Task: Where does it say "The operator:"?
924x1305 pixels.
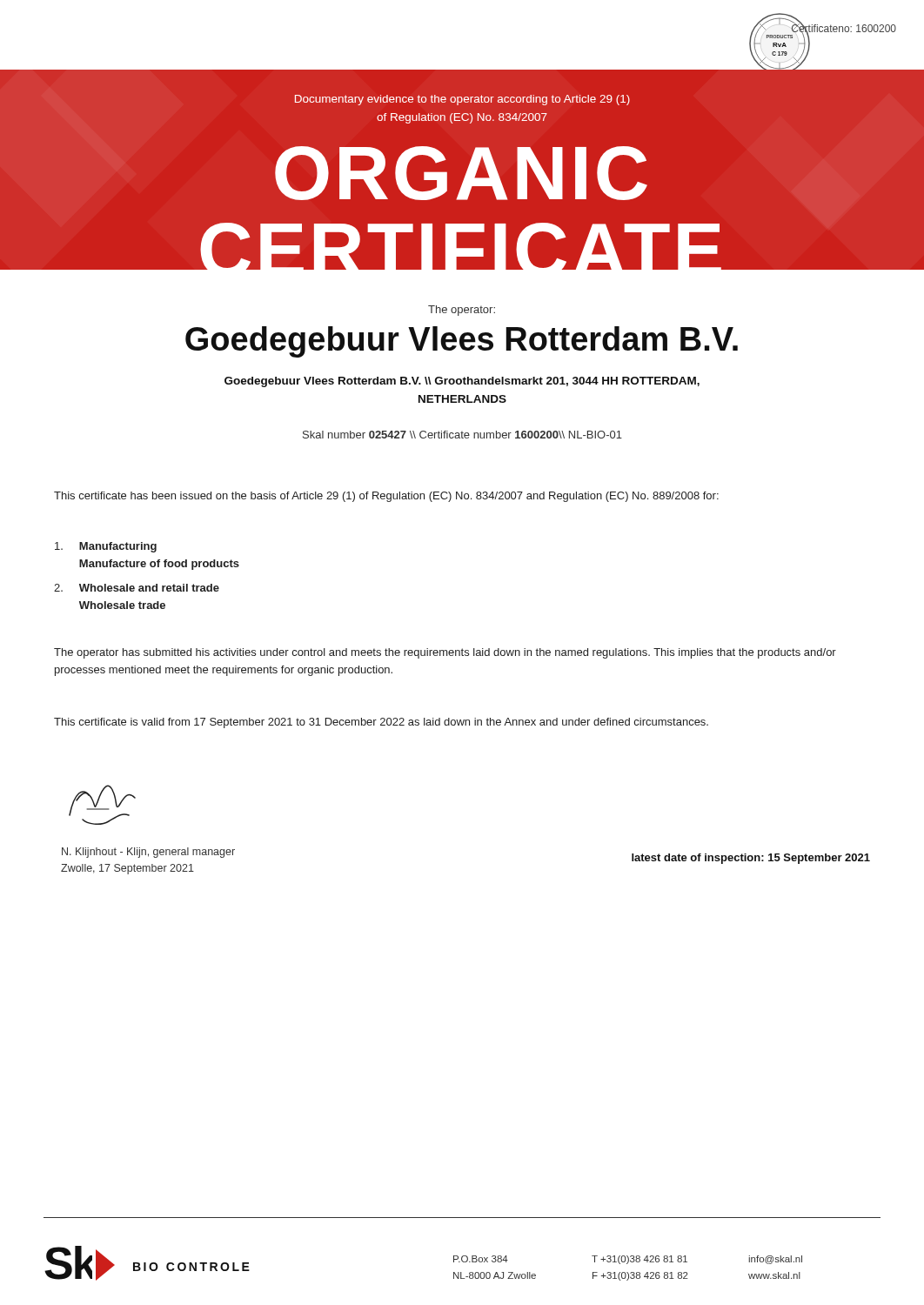Action: pyautogui.click(x=462, y=309)
